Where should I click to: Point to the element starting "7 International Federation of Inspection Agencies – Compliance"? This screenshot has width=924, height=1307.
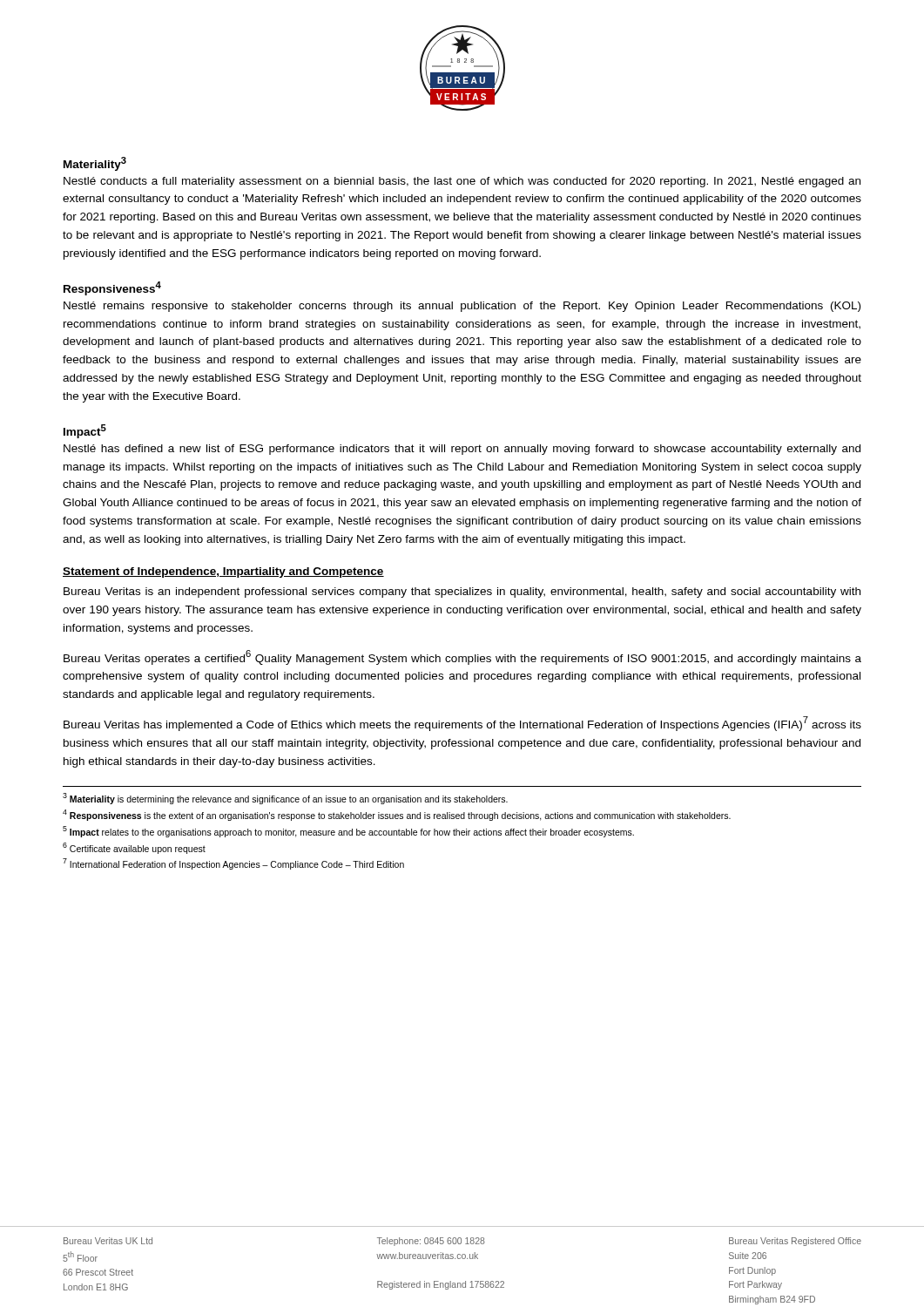[234, 863]
